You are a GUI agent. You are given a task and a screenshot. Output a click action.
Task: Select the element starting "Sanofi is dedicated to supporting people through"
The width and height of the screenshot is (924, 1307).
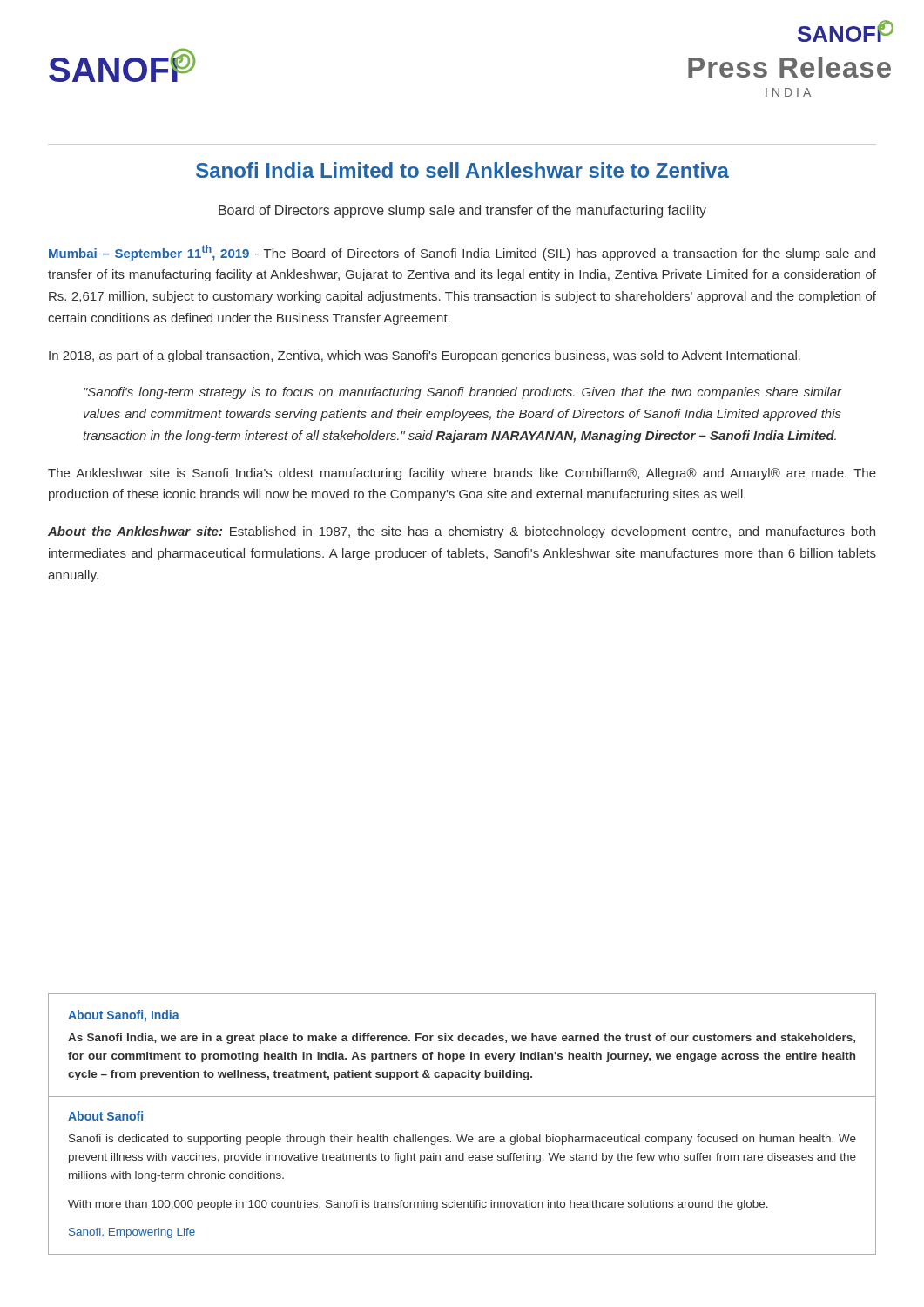pyautogui.click(x=462, y=1156)
